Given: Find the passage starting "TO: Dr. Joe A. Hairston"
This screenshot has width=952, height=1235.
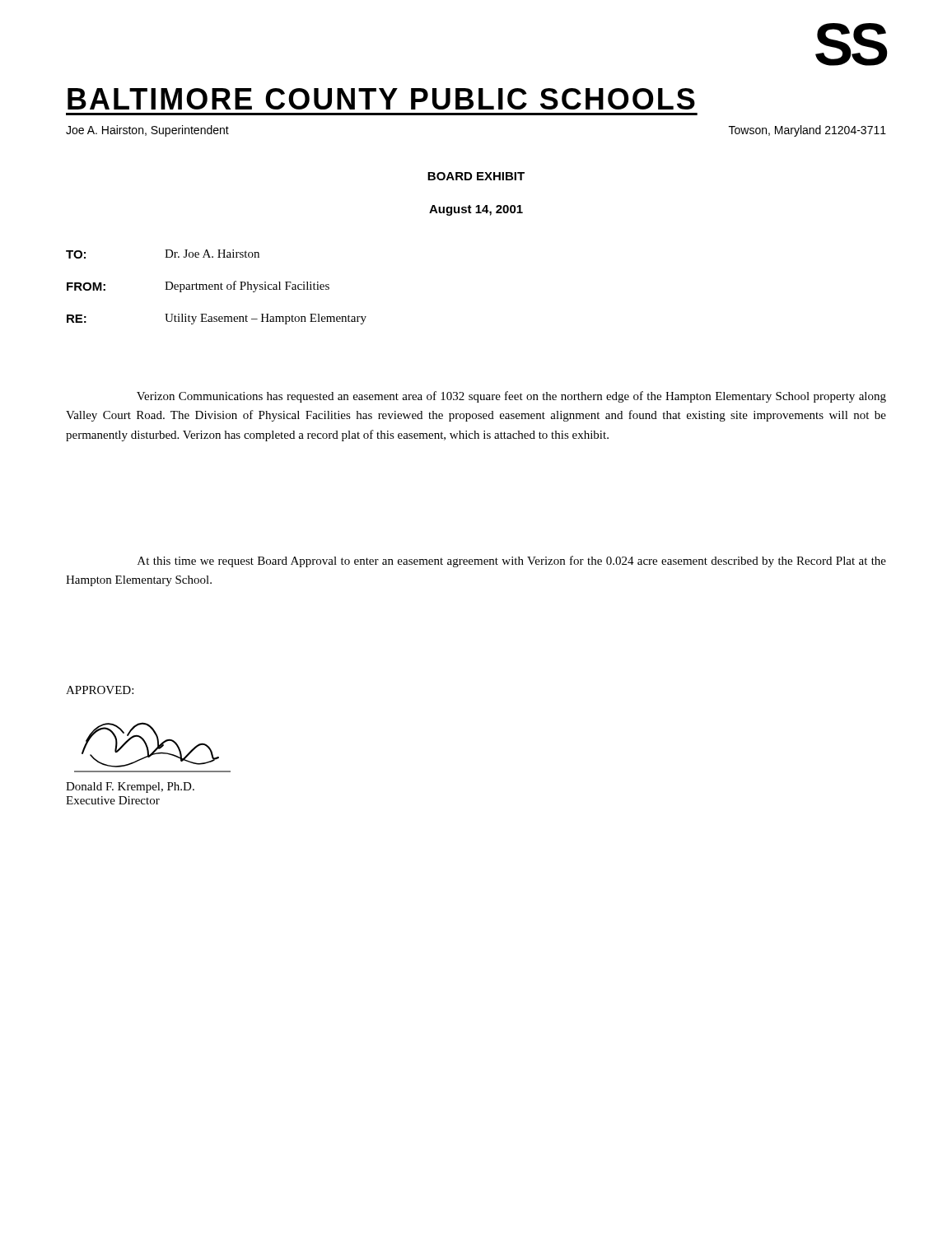Looking at the screenshot, I should click(163, 254).
